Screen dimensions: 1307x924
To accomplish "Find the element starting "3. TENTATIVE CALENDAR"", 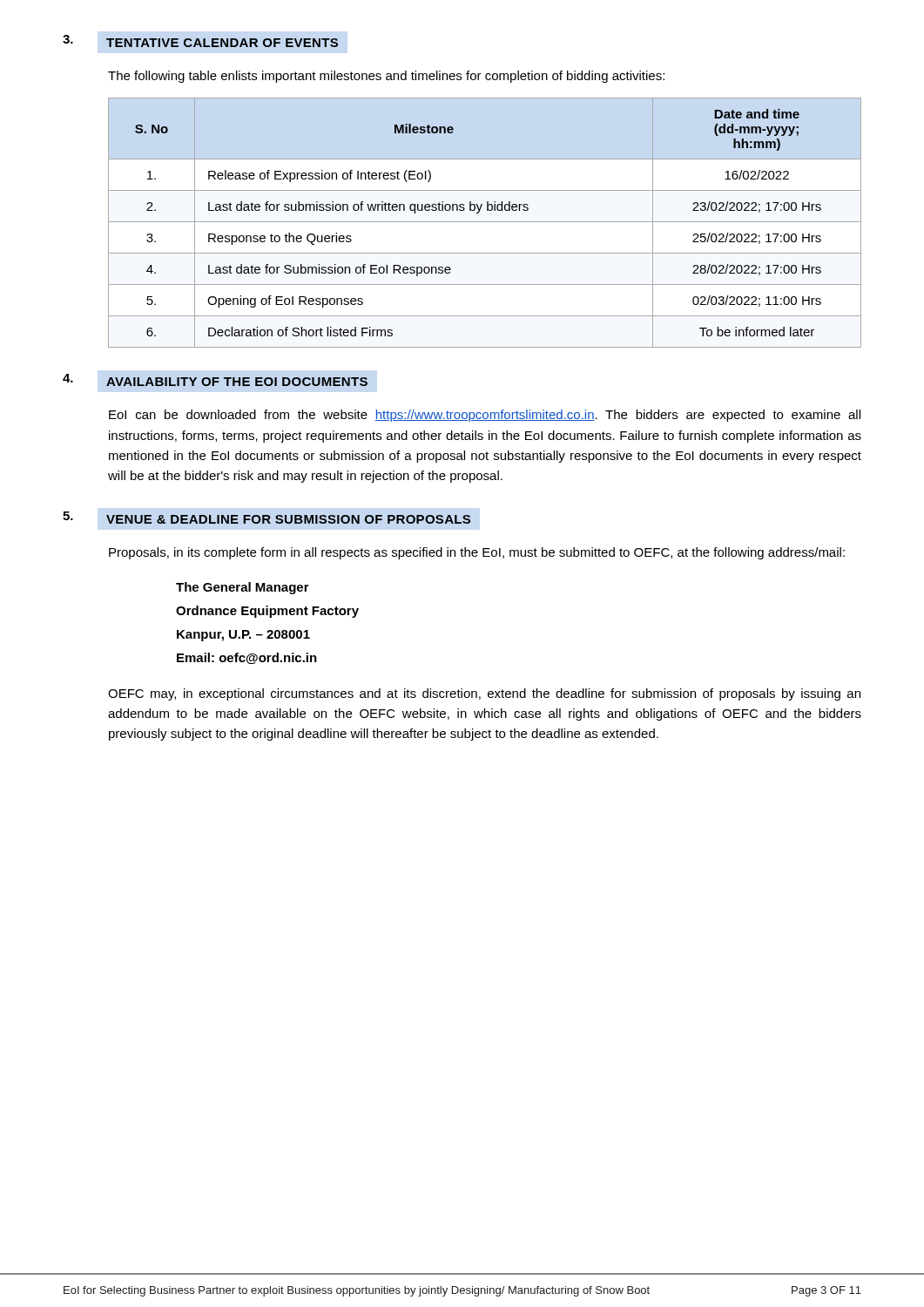I will pyautogui.click(x=205, y=42).
